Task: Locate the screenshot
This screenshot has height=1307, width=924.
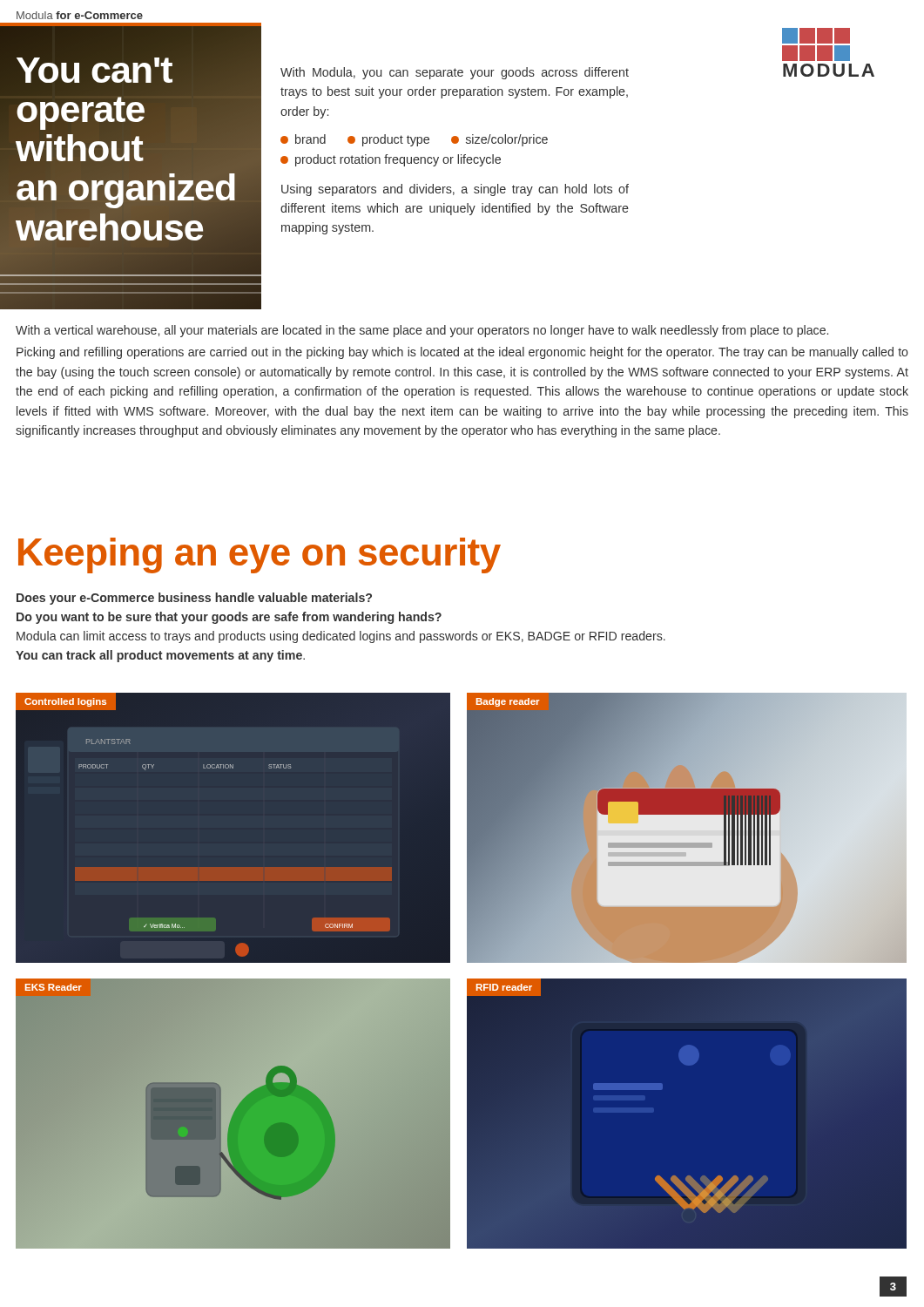Action: (x=233, y=828)
